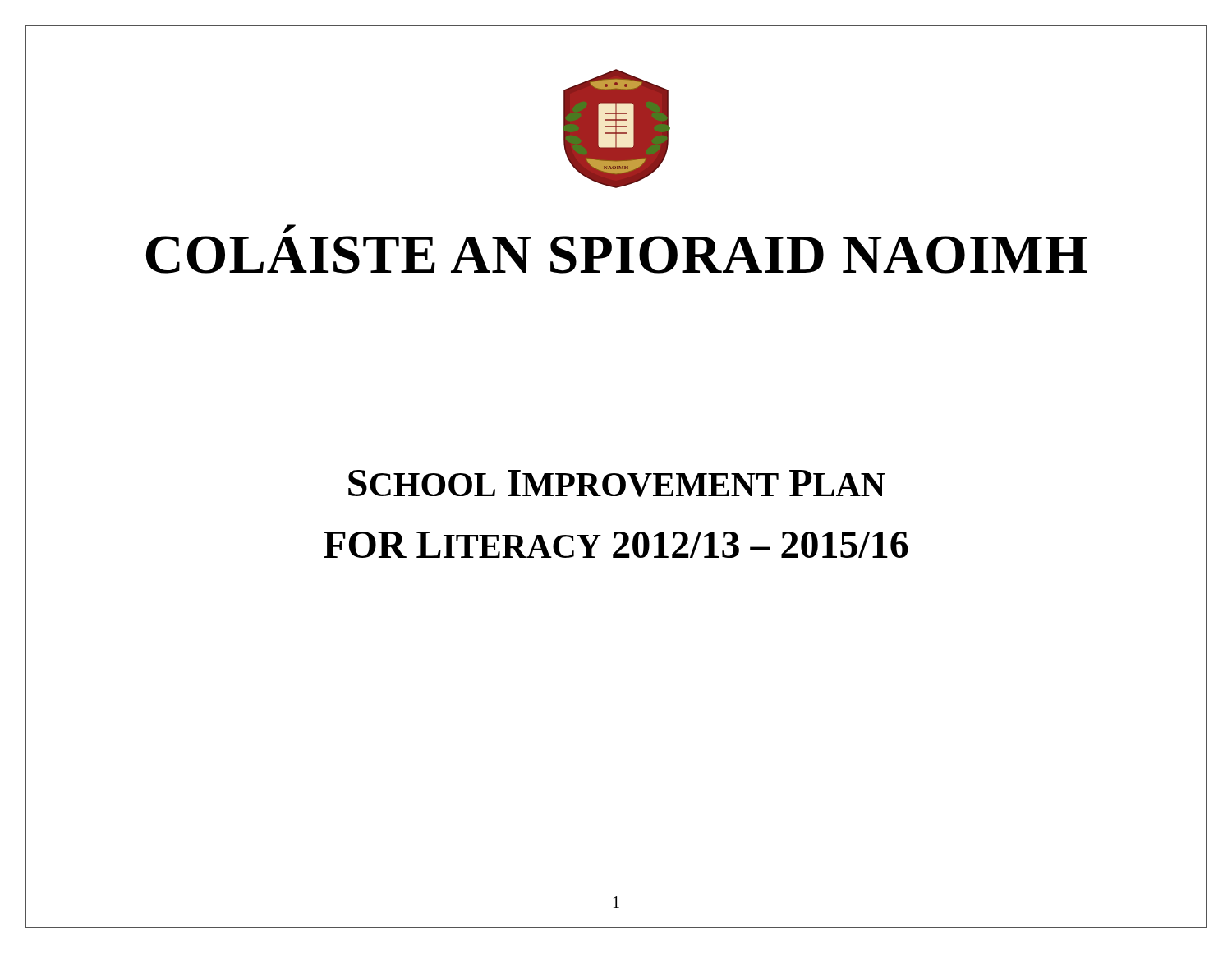The height and width of the screenshot is (953, 1232).
Task: Find the logo
Action: [x=616, y=127]
